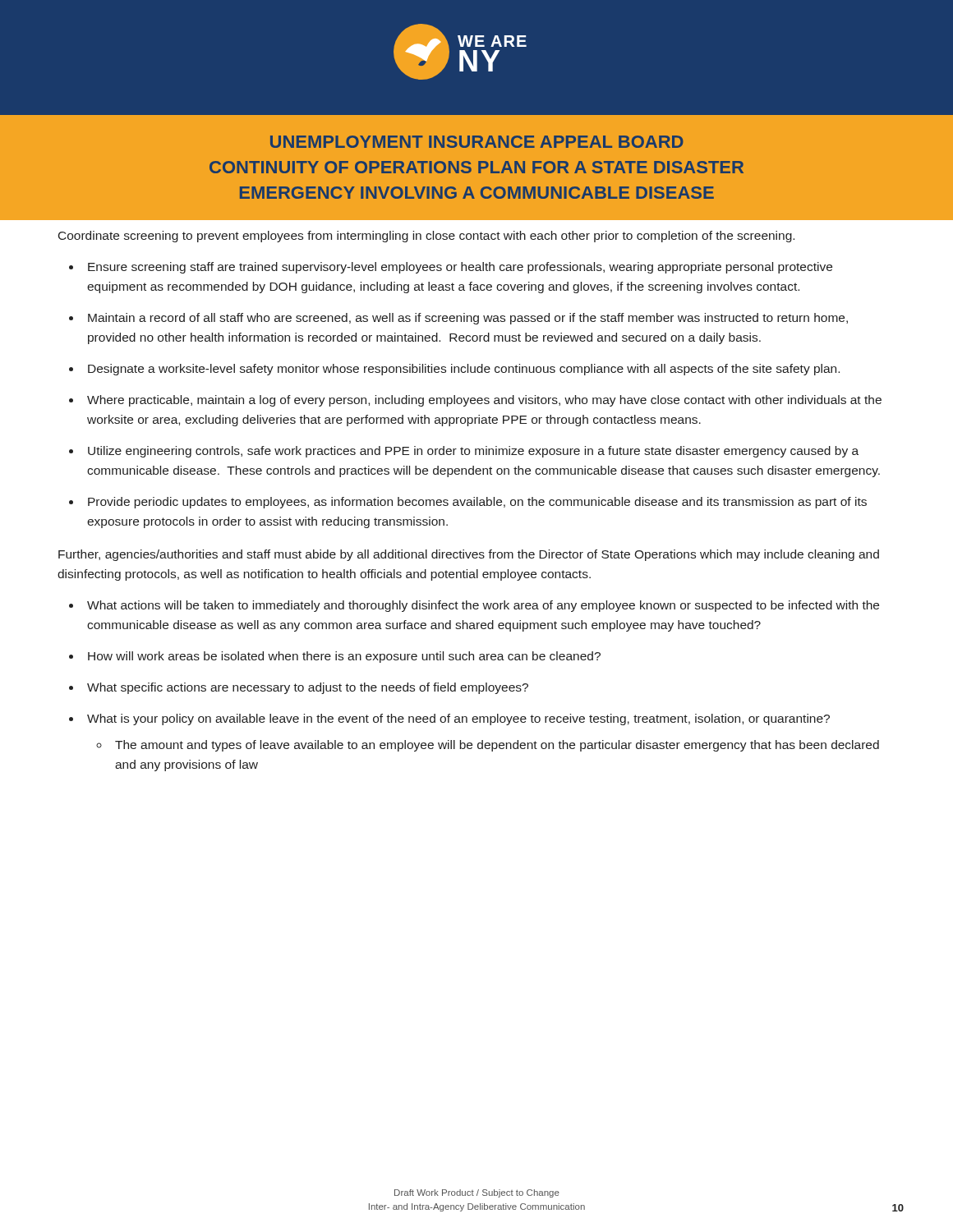Select the list item that reads "Provide periodic updates to employees, as"
The height and width of the screenshot is (1232, 953).
click(477, 511)
